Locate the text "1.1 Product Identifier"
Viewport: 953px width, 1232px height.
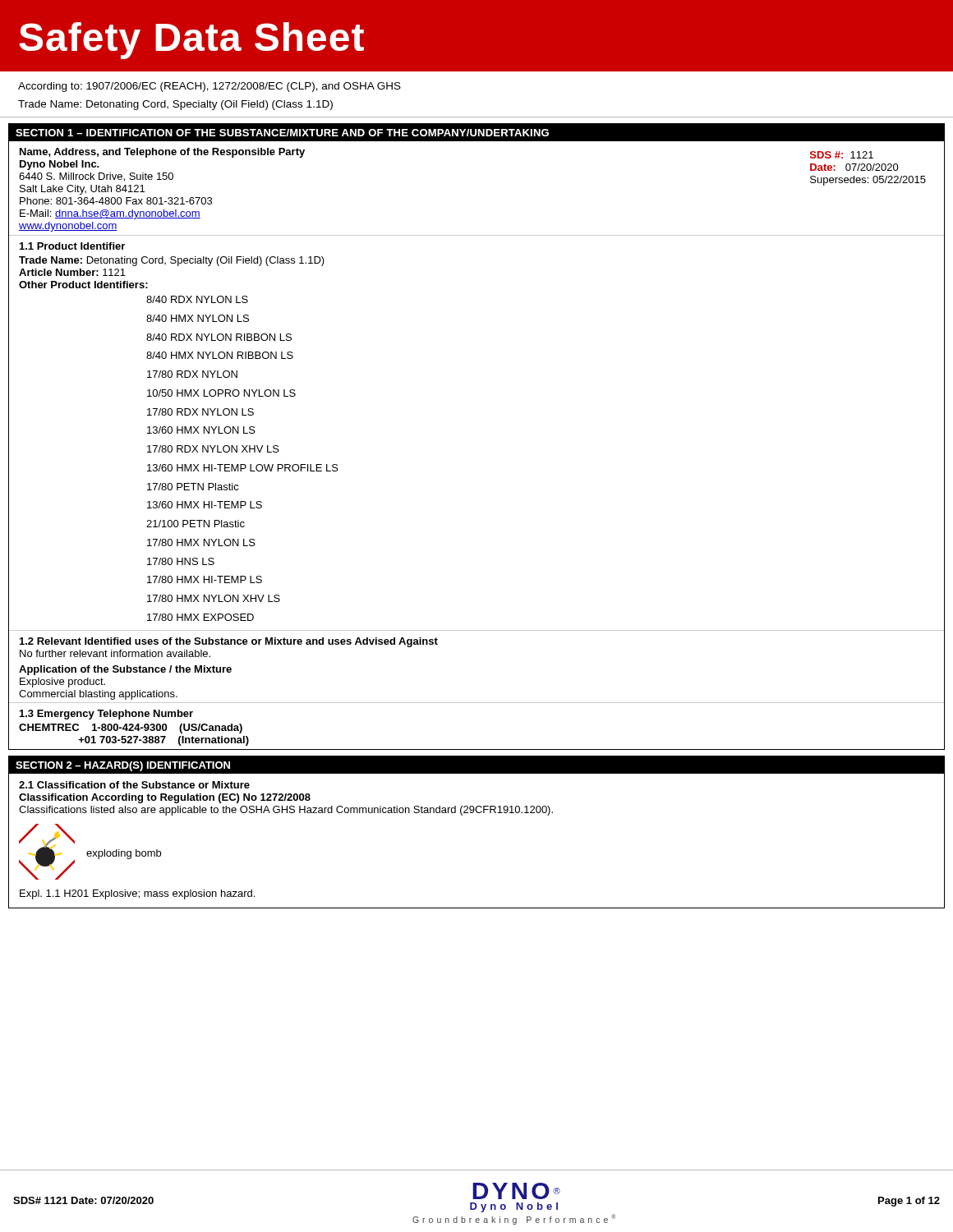point(72,246)
